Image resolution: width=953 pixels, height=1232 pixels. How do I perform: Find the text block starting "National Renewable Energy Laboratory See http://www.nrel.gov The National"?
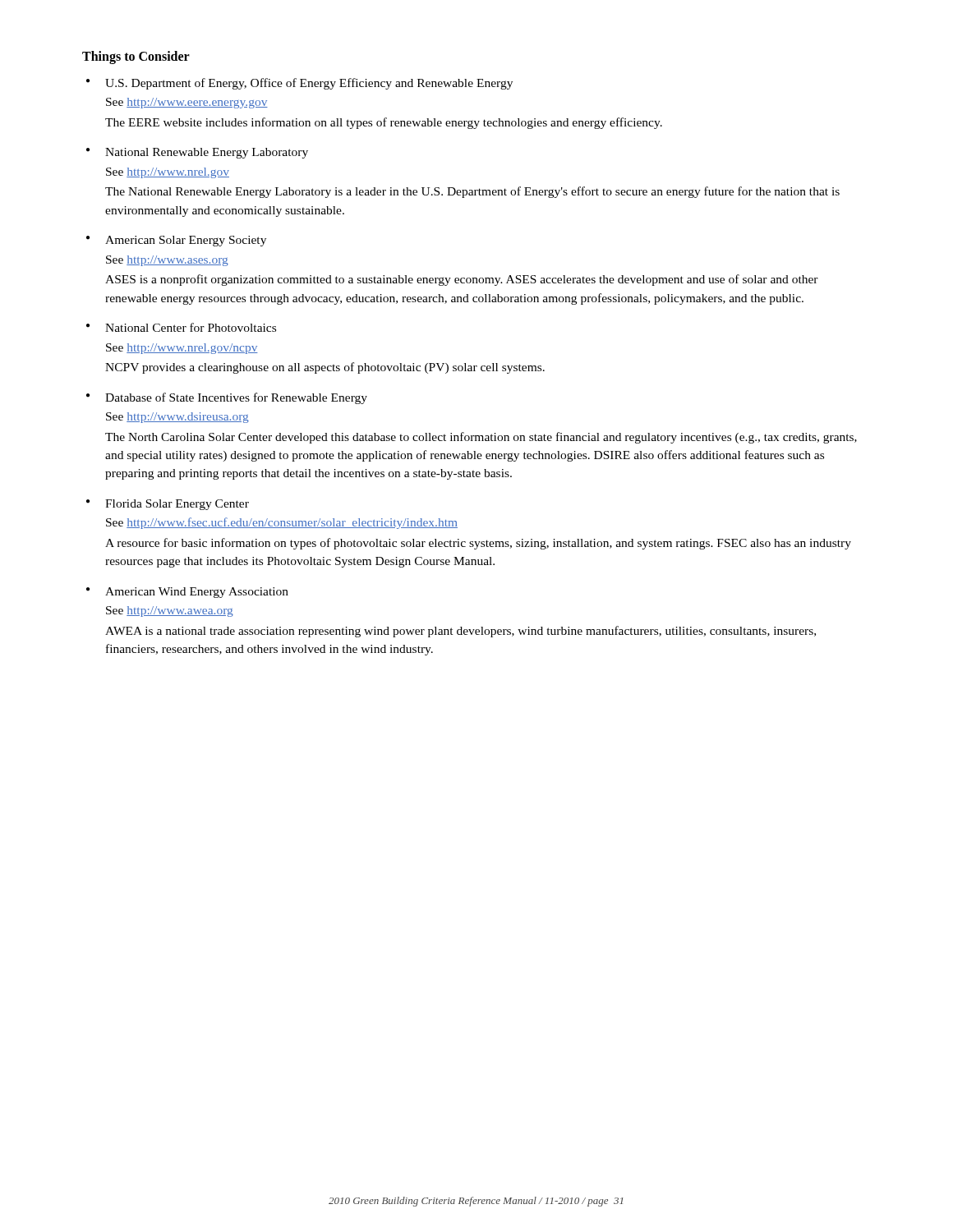(x=488, y=181)
